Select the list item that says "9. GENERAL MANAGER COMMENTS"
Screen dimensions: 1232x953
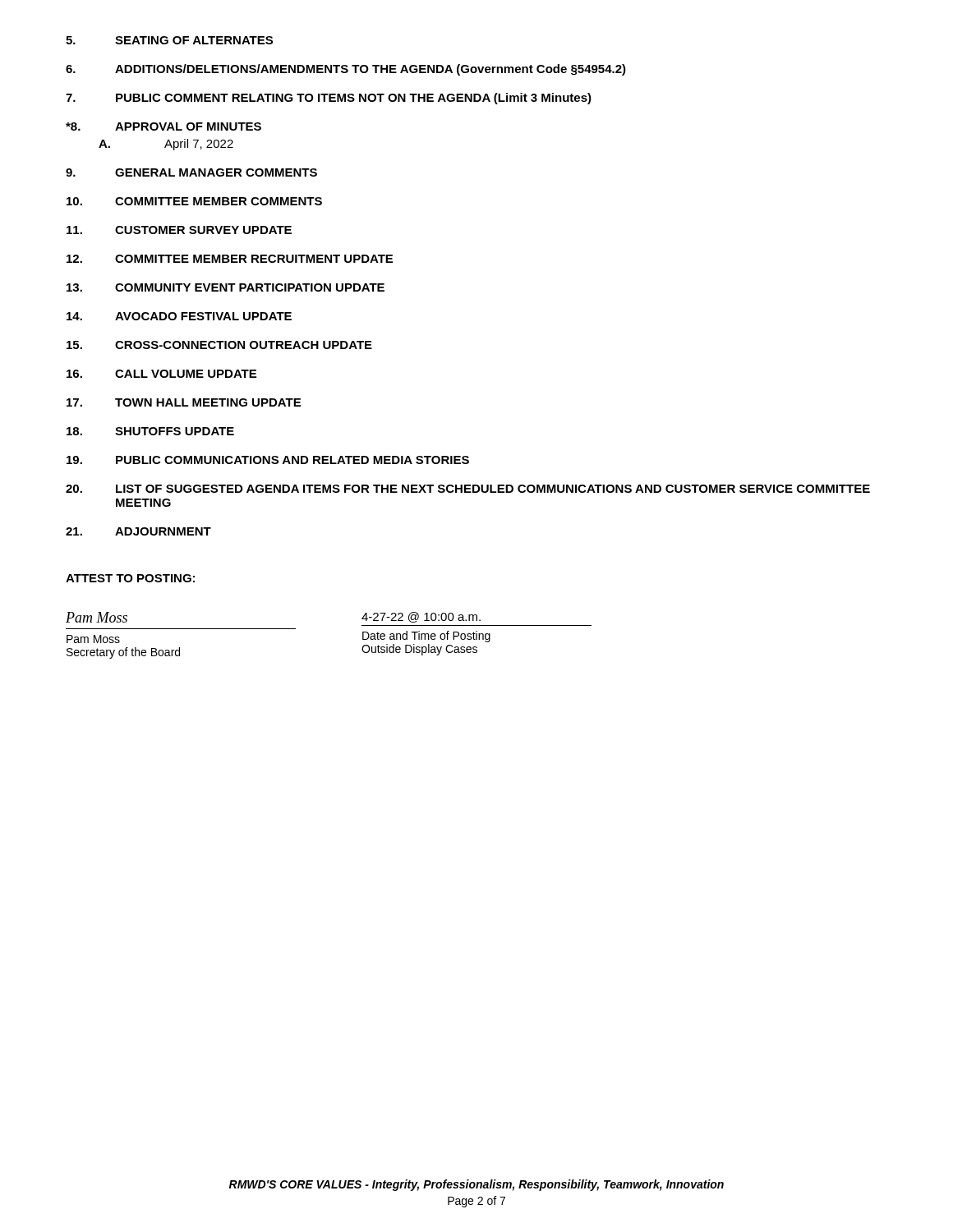192,172
